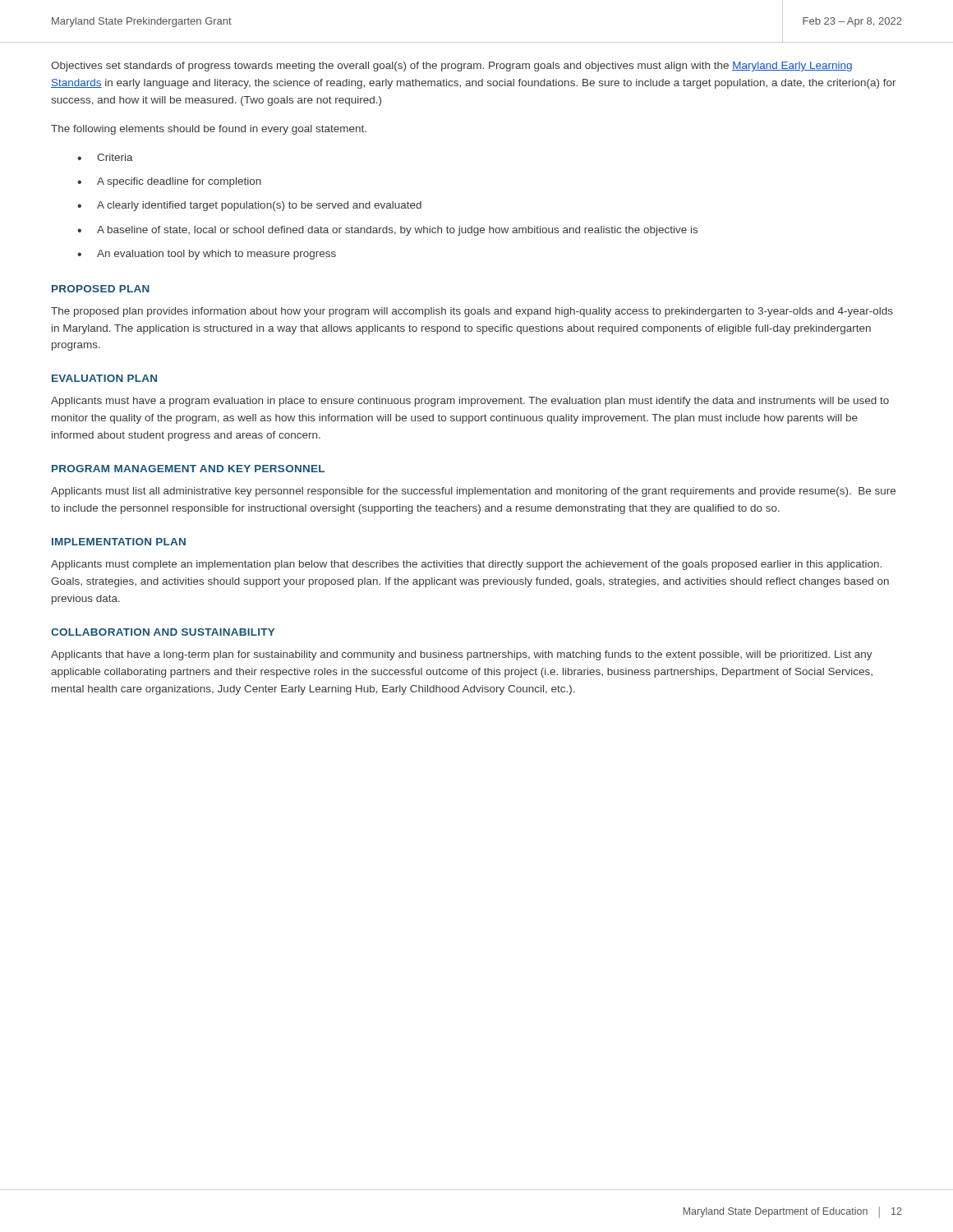Point to the element starting "IMPLEMENTATION PLAN"
953x1232 pixels.
click(119, 542)
